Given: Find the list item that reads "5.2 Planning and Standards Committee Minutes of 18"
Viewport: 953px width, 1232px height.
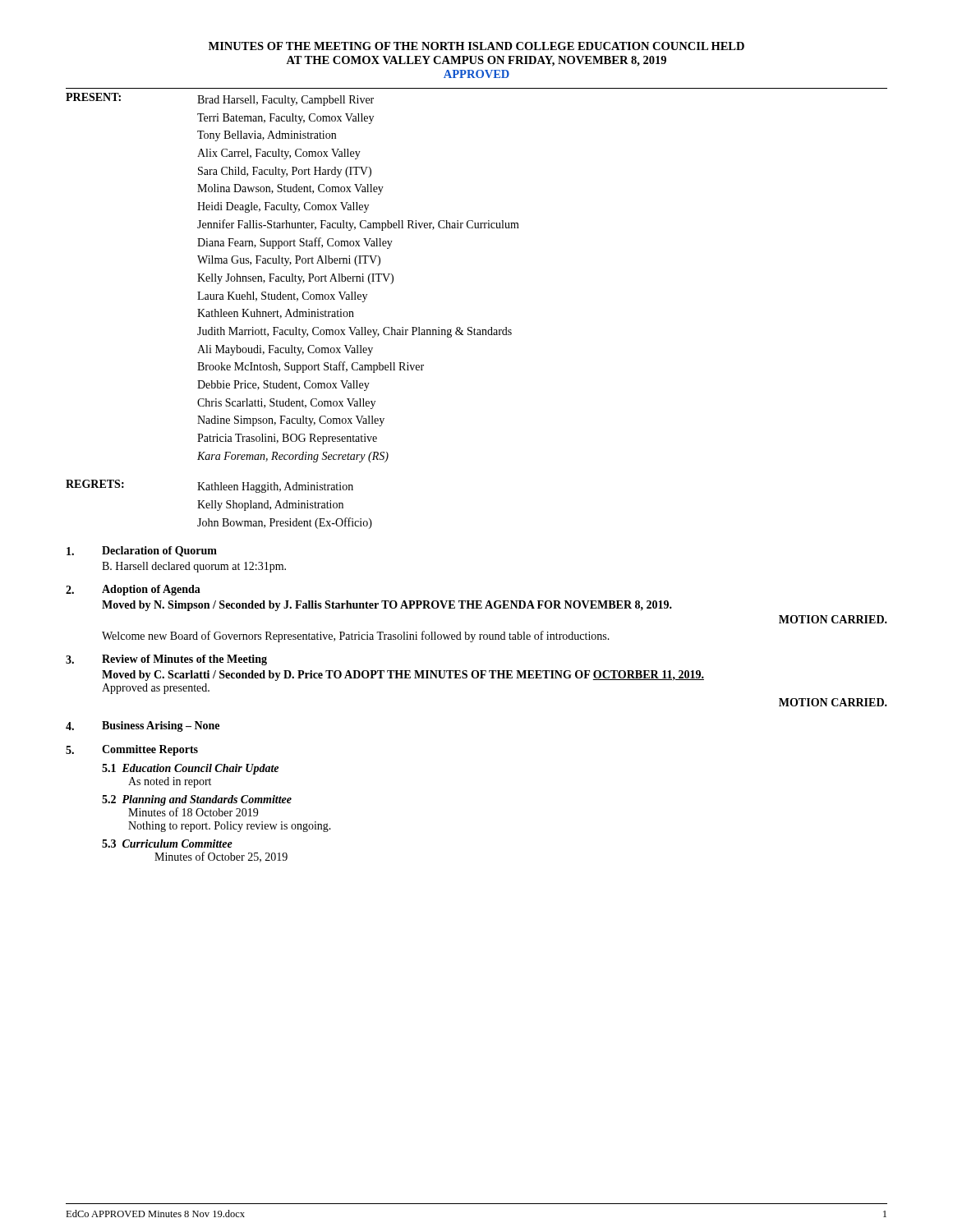Looking at the screenshot, I should click(x=217, y=813).
